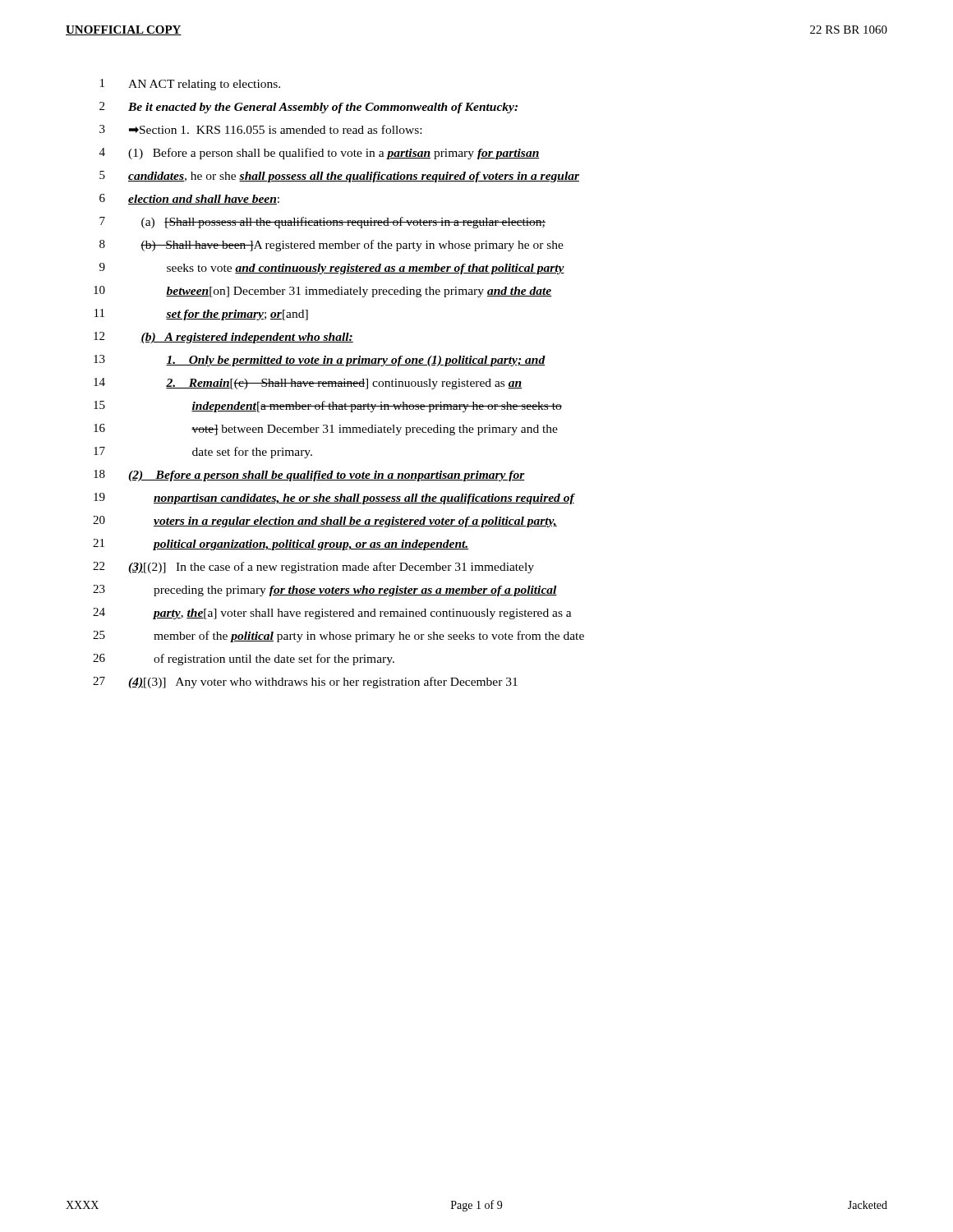This screenshot has height=1232, width=953.
Task: Click on the list item containing "18 (2) Before"
Action: click(x=476, y=475)
